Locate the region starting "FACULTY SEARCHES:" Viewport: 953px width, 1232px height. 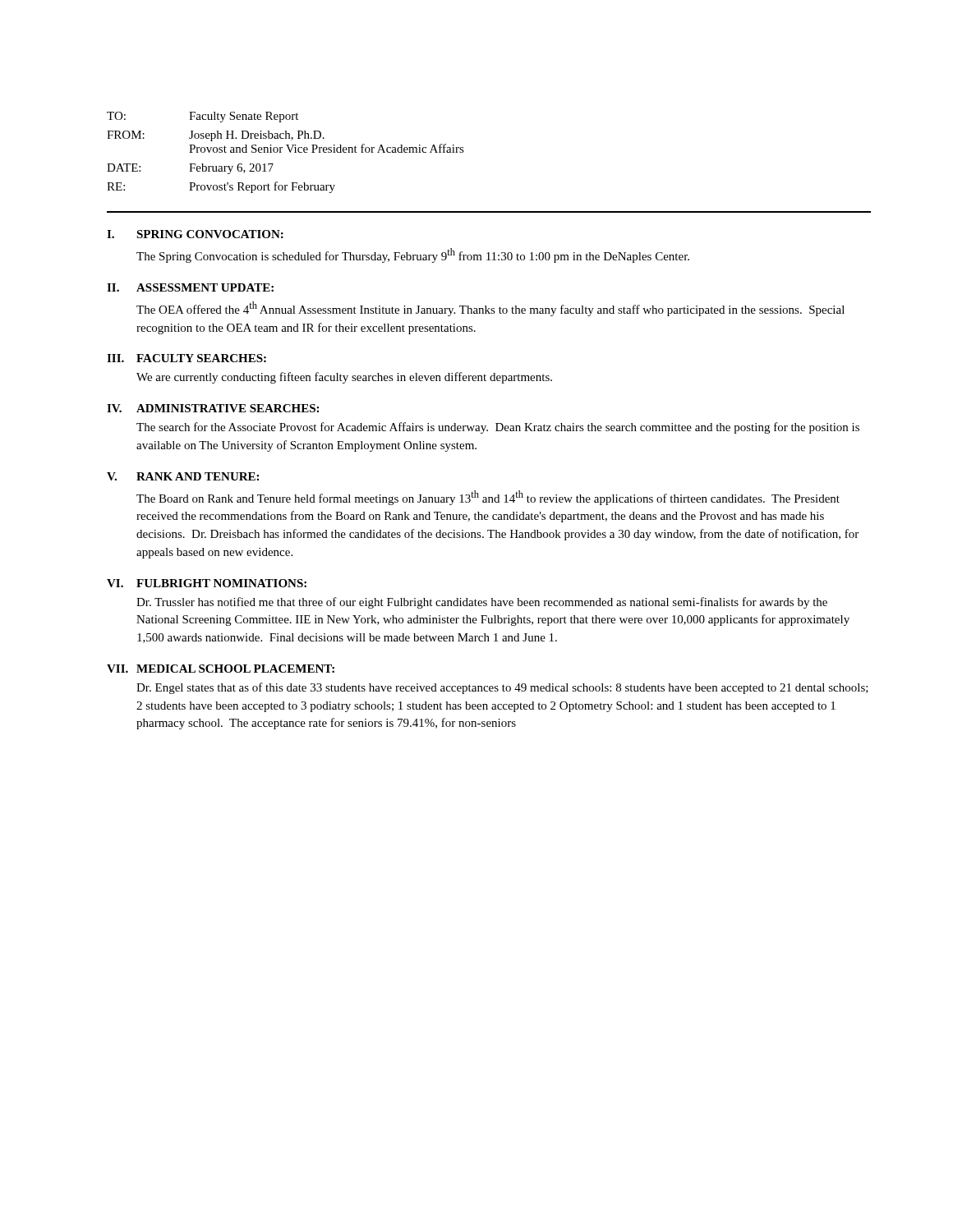tap(202, 358)
